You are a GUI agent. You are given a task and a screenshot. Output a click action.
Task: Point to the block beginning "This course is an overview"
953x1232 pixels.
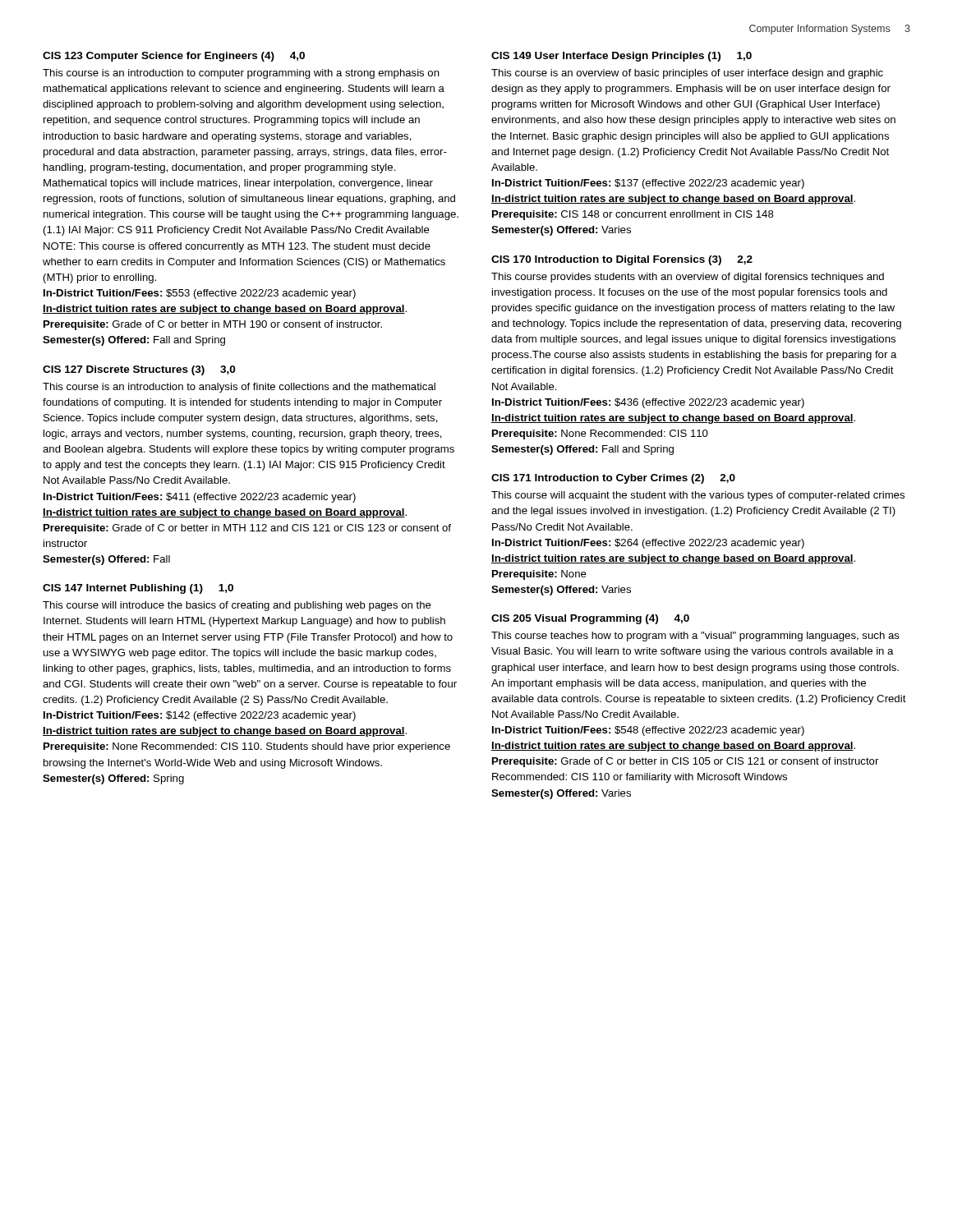pos(694,151)
